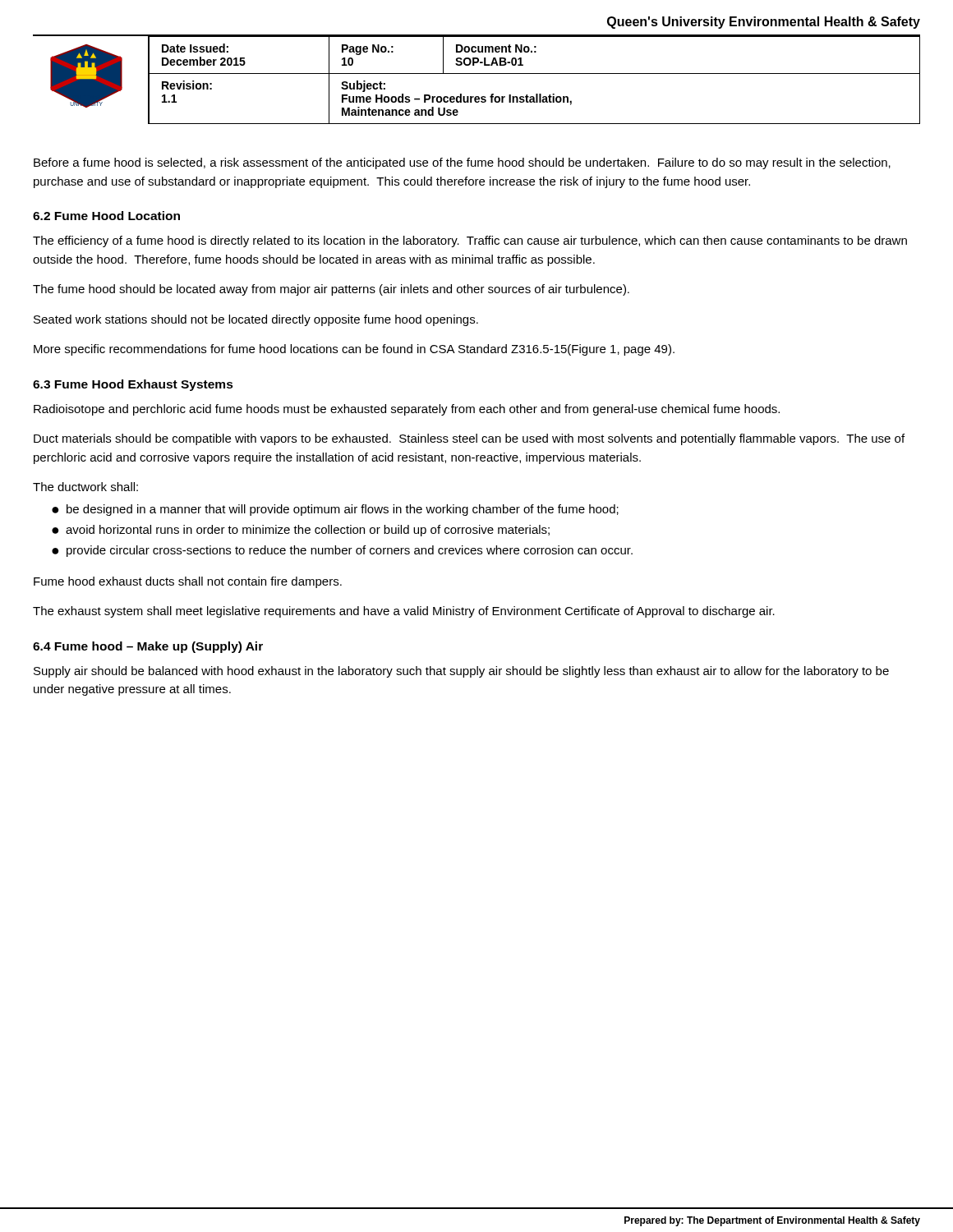Screen dimensions: 1232x953
Task: Select the element starting "The efficiency of"
Action: pos(470,249)
